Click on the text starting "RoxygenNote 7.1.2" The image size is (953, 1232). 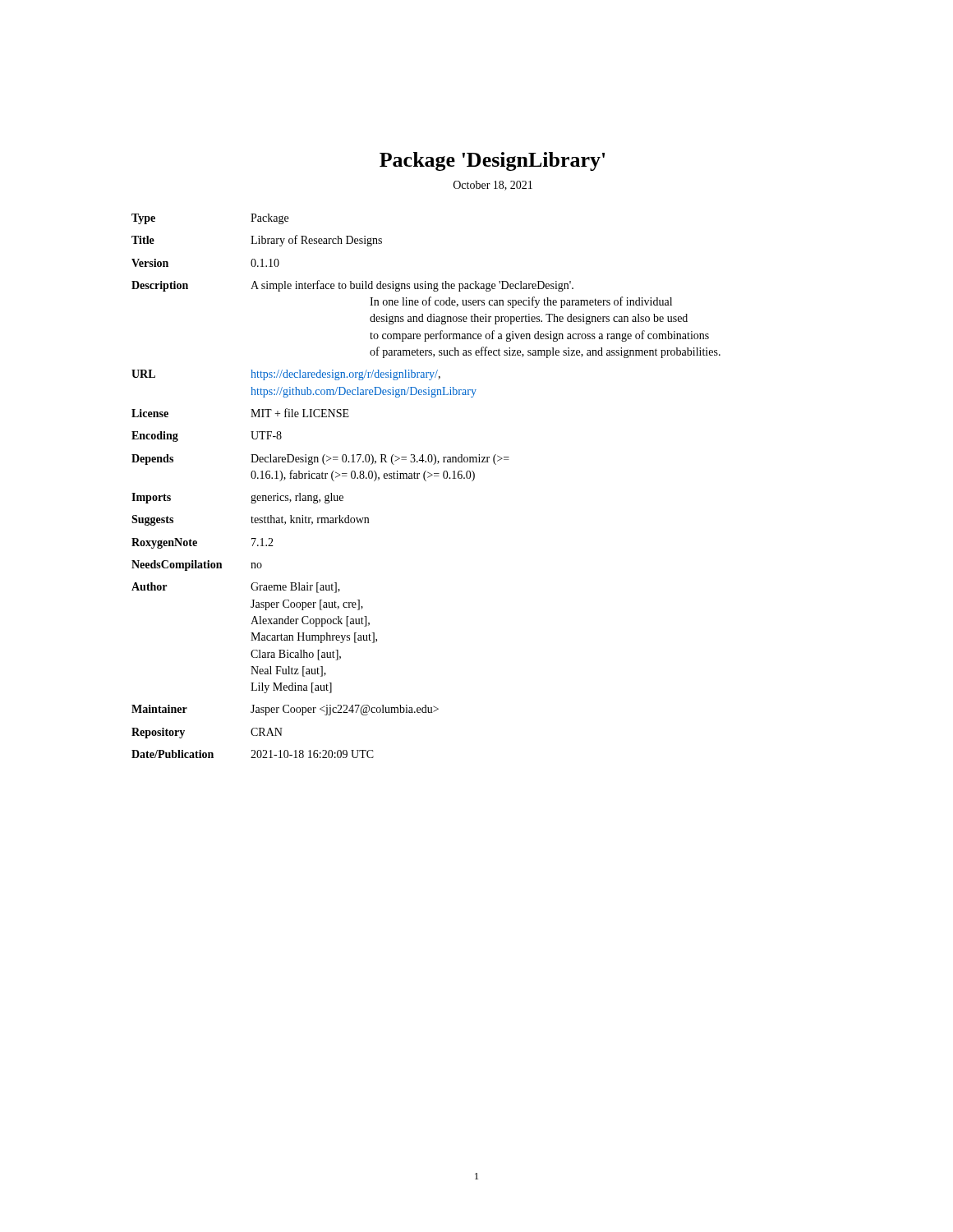(x=164, y=543)
